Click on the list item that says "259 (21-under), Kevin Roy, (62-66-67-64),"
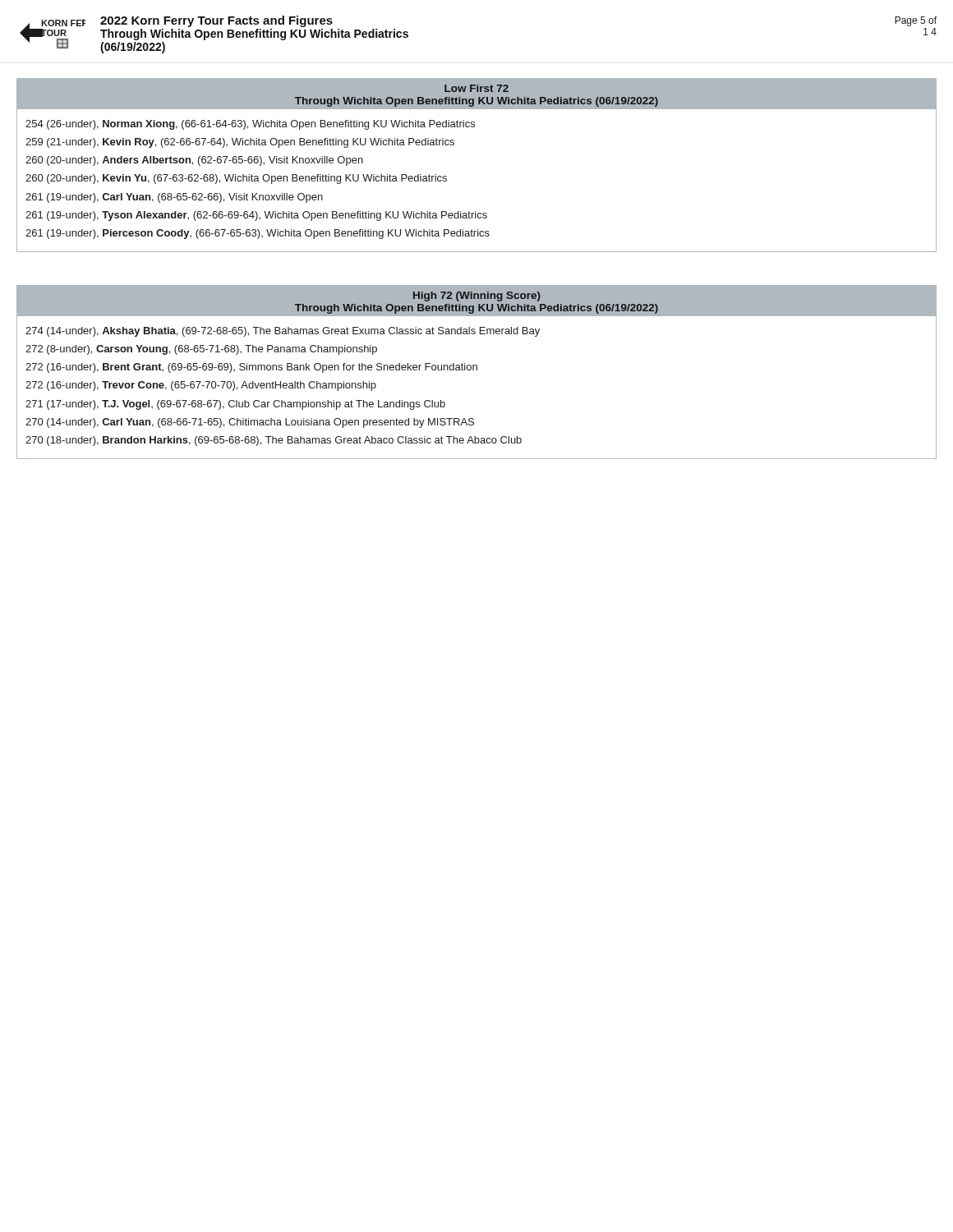Viewport: 953px width, 1232px height. tap(240, 142)
